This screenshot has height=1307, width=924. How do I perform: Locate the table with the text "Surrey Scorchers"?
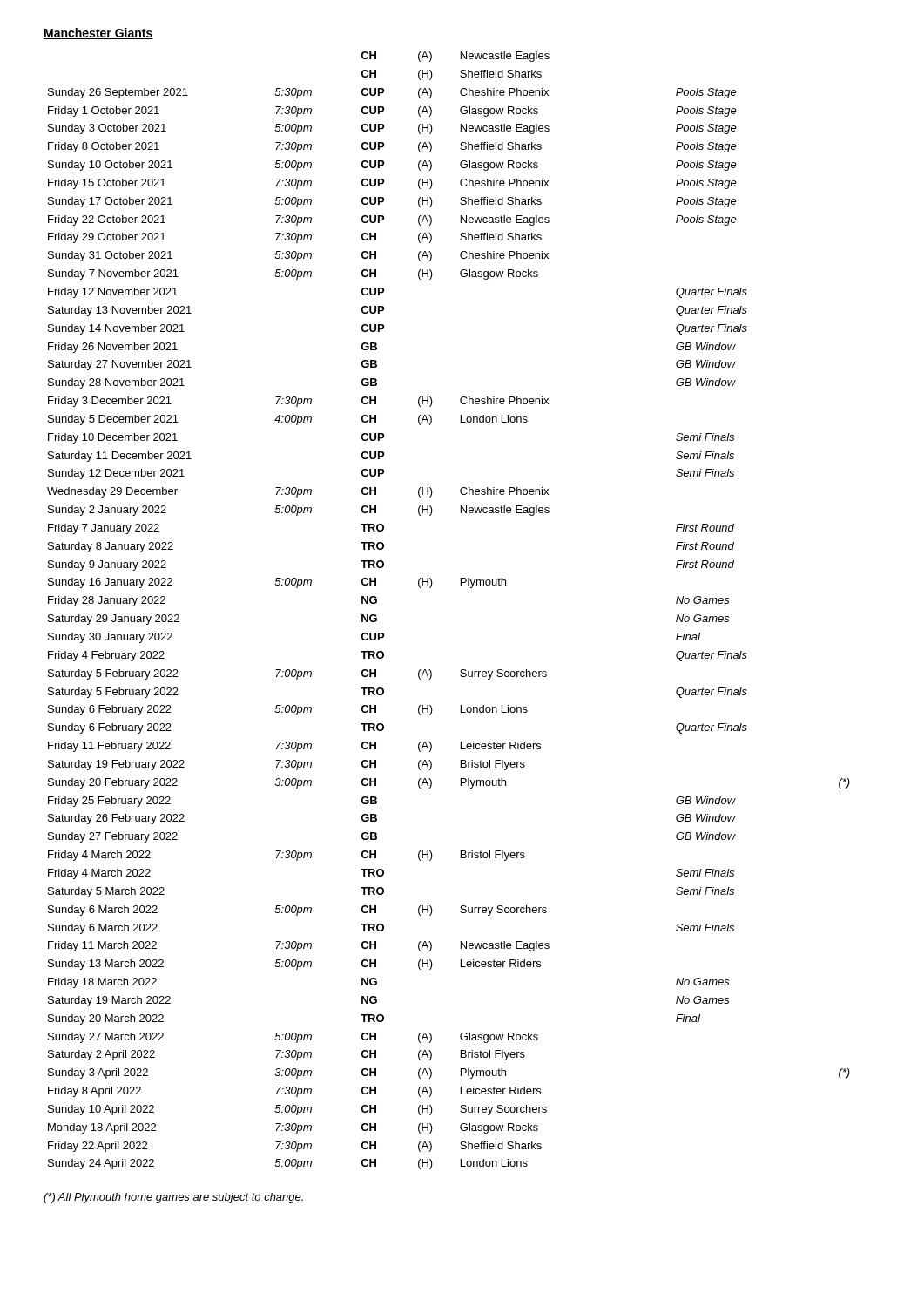(462, 610)
